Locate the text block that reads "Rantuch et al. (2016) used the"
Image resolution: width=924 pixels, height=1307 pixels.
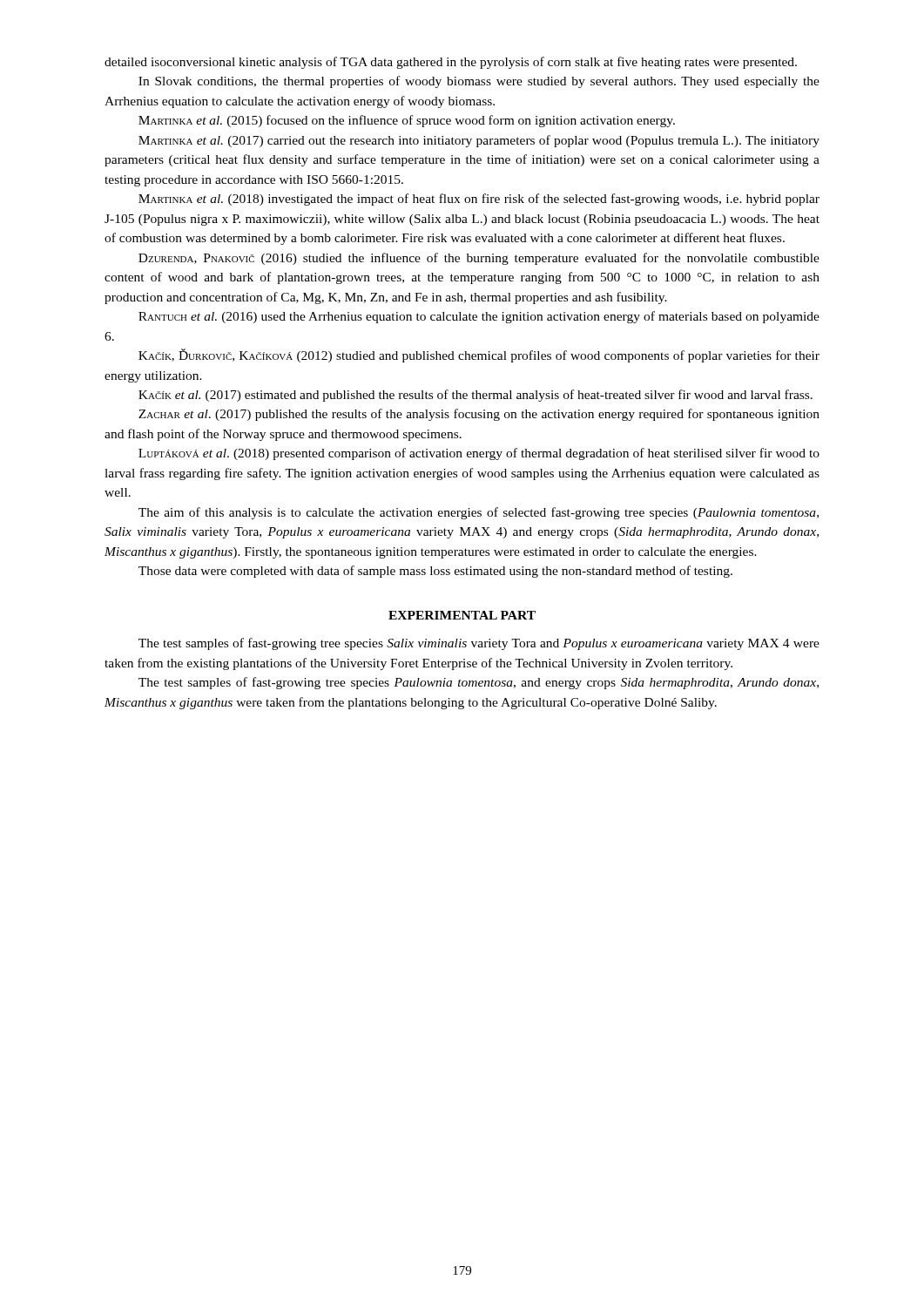point(462,326)
